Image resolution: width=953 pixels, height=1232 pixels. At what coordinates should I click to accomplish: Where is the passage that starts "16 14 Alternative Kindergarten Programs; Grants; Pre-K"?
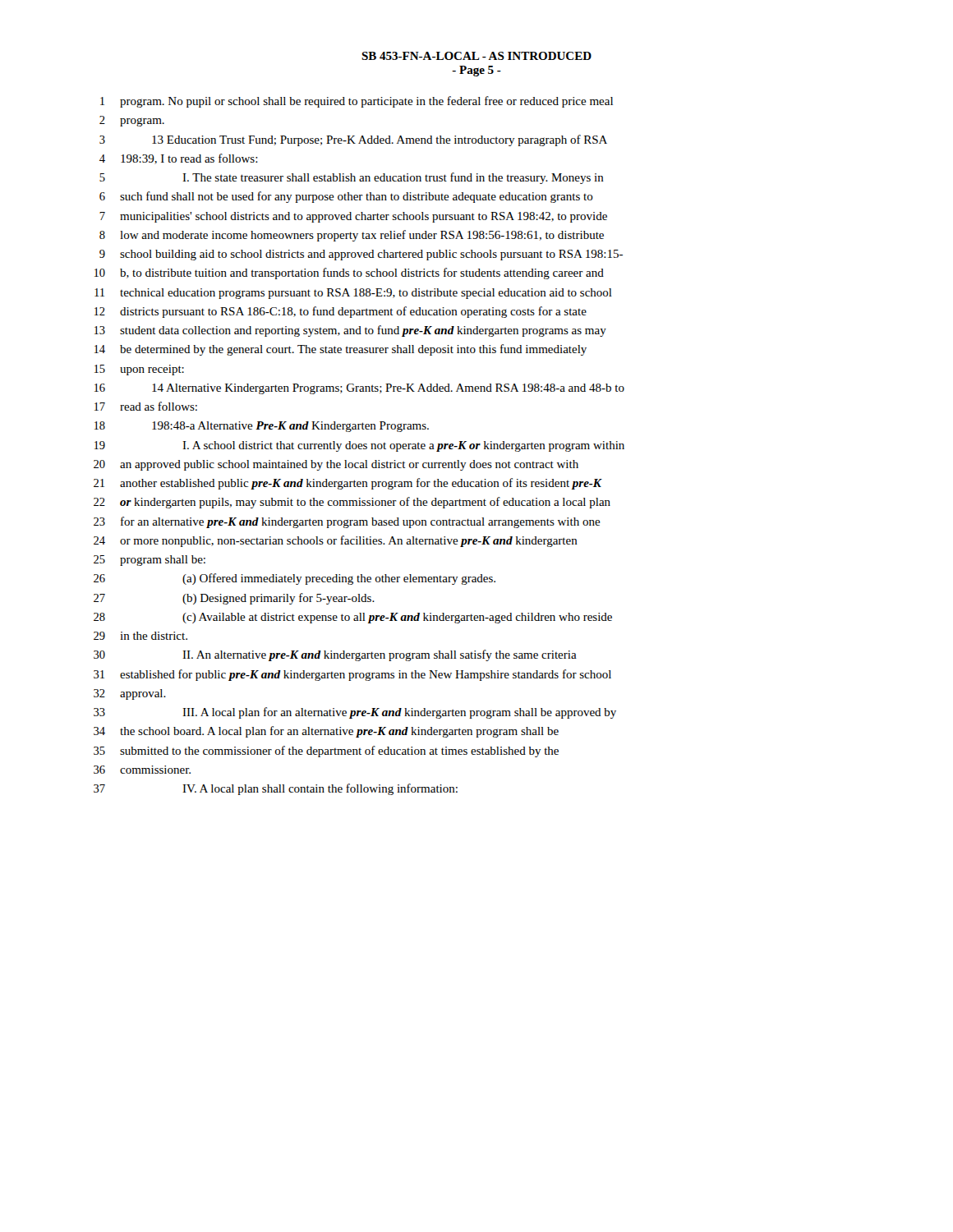476,398
